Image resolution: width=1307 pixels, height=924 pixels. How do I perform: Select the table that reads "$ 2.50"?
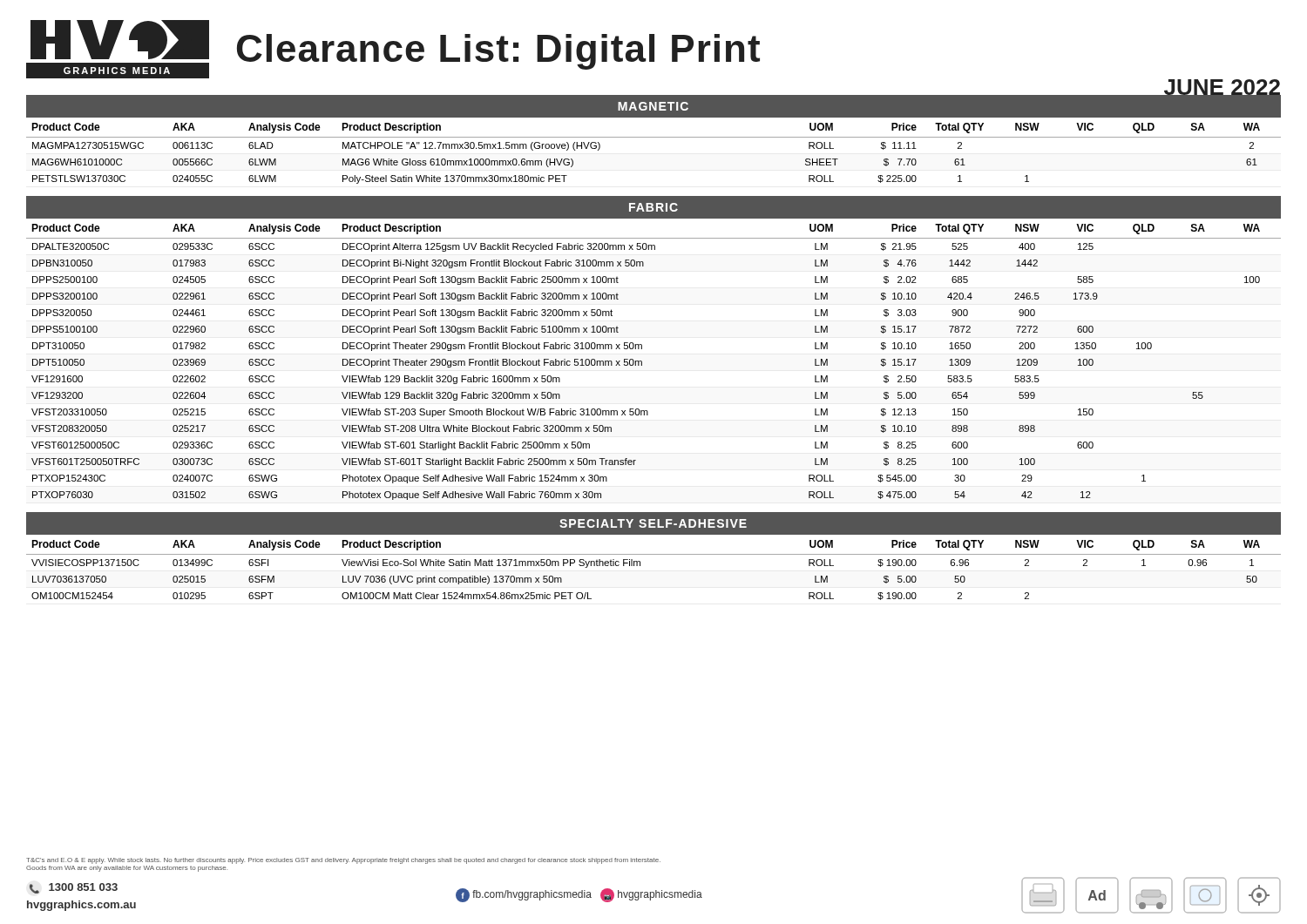pos(654,361)
